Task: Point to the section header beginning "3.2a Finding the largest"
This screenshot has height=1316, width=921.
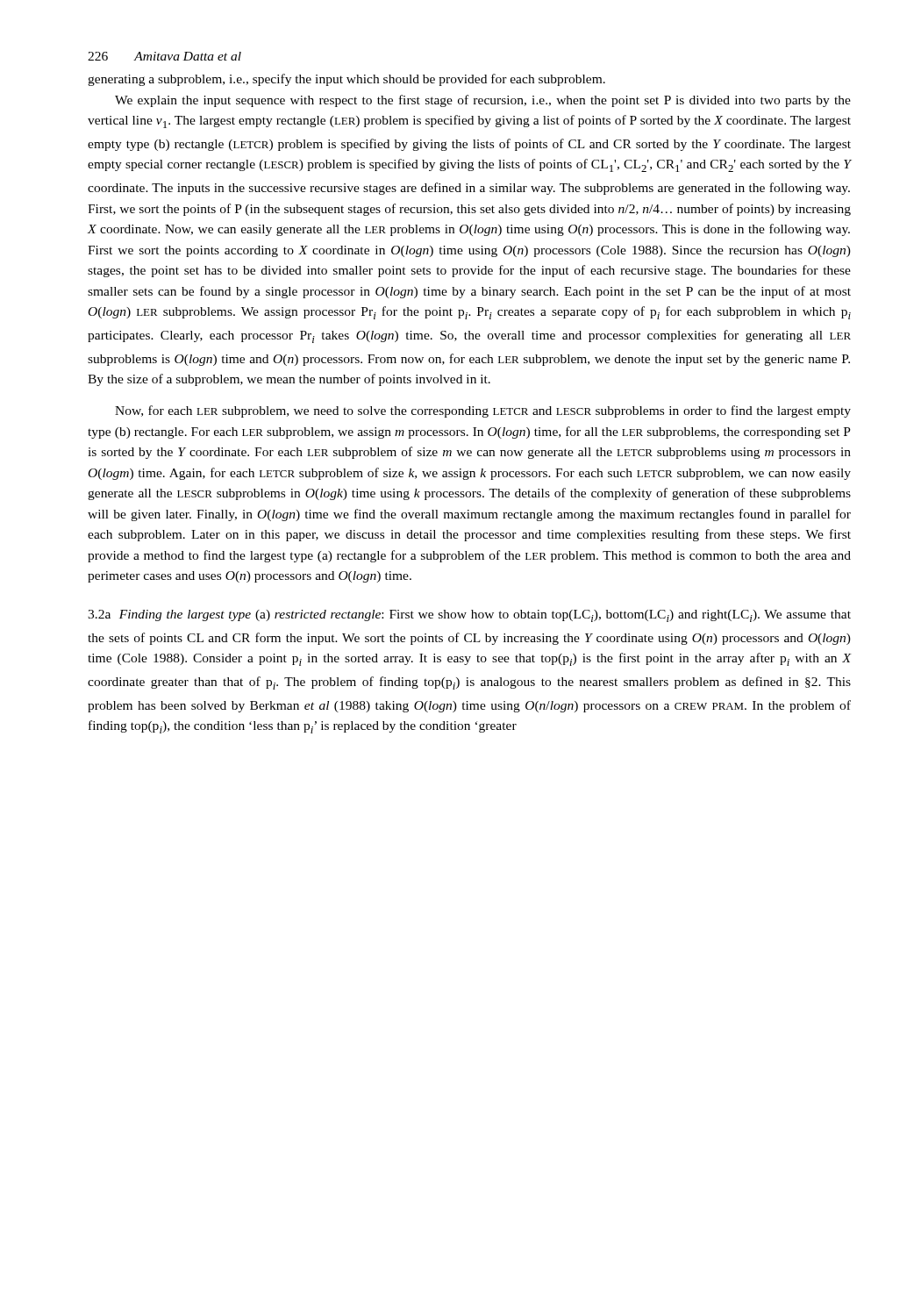Action: pyautogui.click(x=469, y=671)
